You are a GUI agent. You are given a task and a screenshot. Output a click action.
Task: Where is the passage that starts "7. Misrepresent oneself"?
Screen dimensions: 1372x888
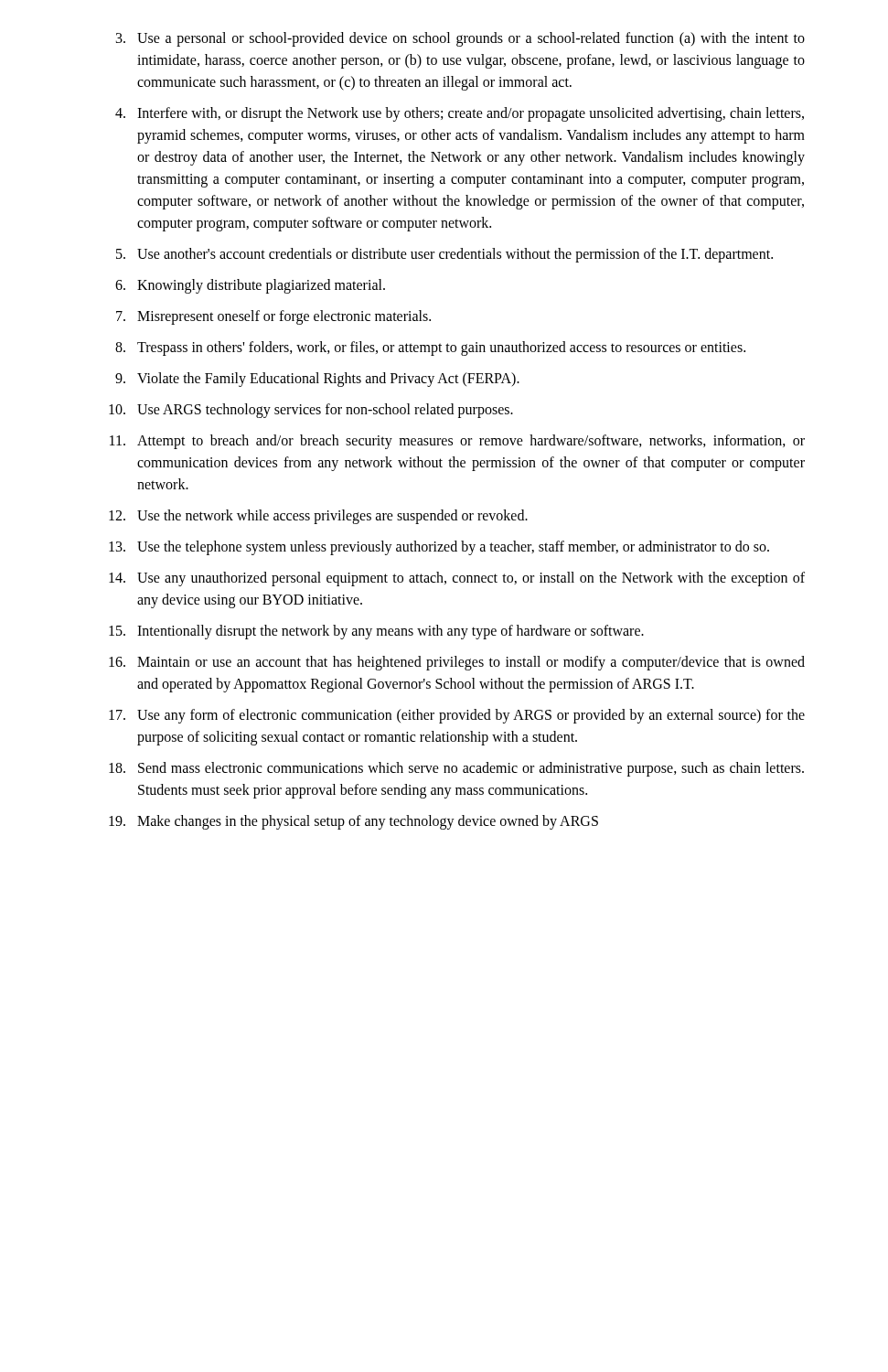(273, 317)
